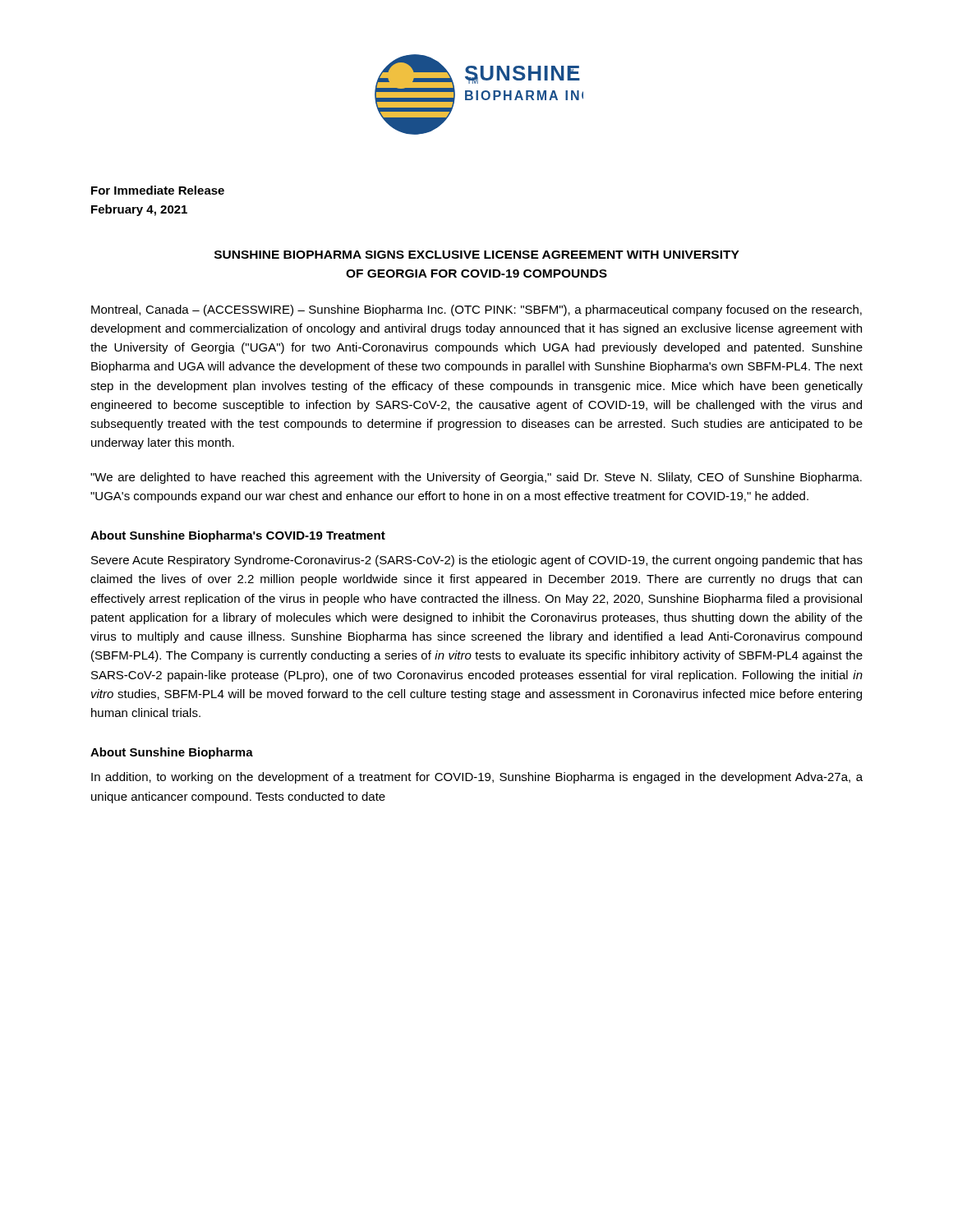Locate the text block with the text ""We are delighted to have reached this agreement"
Viewport: 953px width, 1232px height.
[x=476, y=486]
